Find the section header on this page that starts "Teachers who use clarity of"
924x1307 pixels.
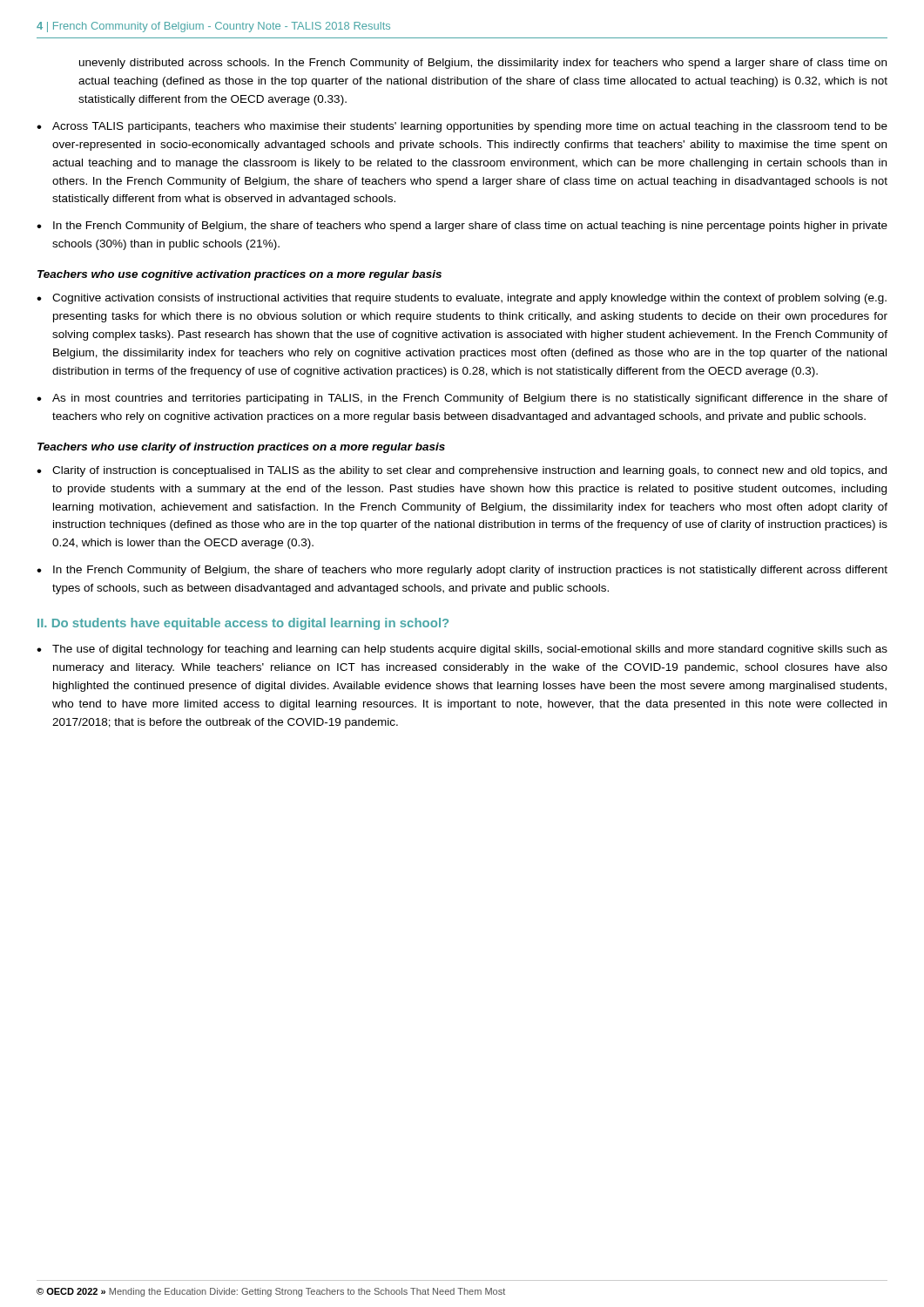(x=241, y=446)
